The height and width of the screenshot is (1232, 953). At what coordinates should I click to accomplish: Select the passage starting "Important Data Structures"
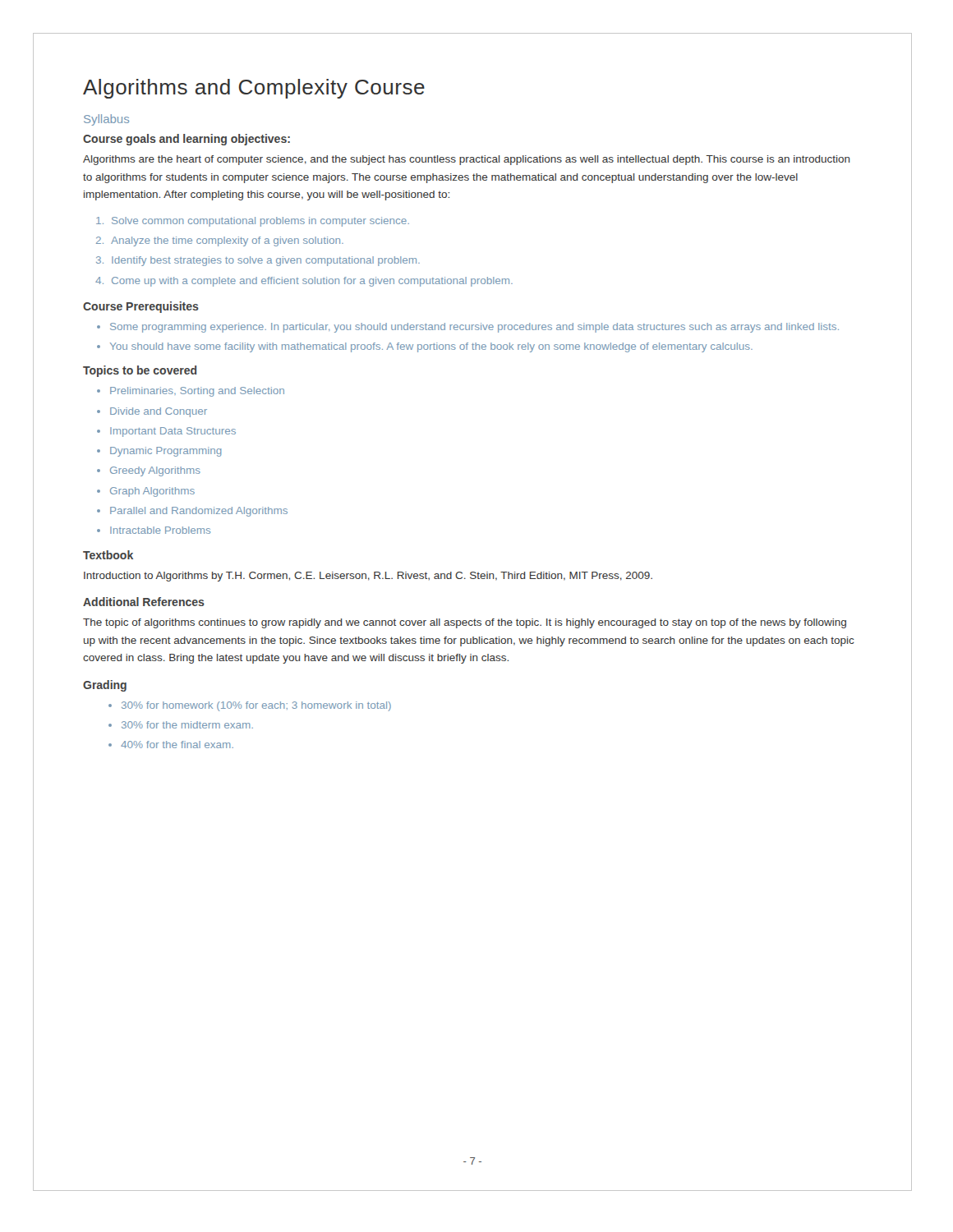tap(173, 431)
